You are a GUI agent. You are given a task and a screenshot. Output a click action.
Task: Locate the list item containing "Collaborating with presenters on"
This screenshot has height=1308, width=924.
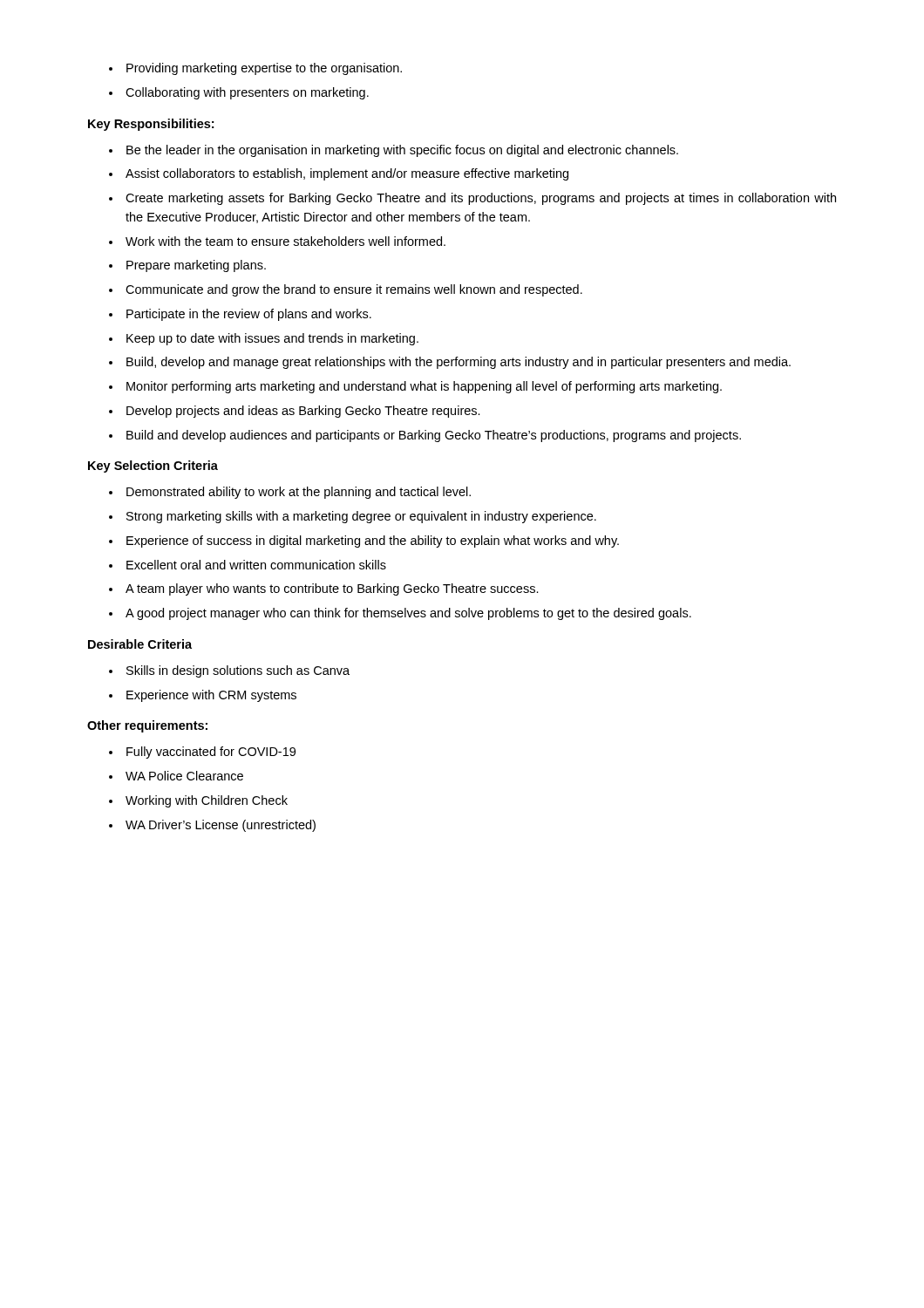point(247,92)
